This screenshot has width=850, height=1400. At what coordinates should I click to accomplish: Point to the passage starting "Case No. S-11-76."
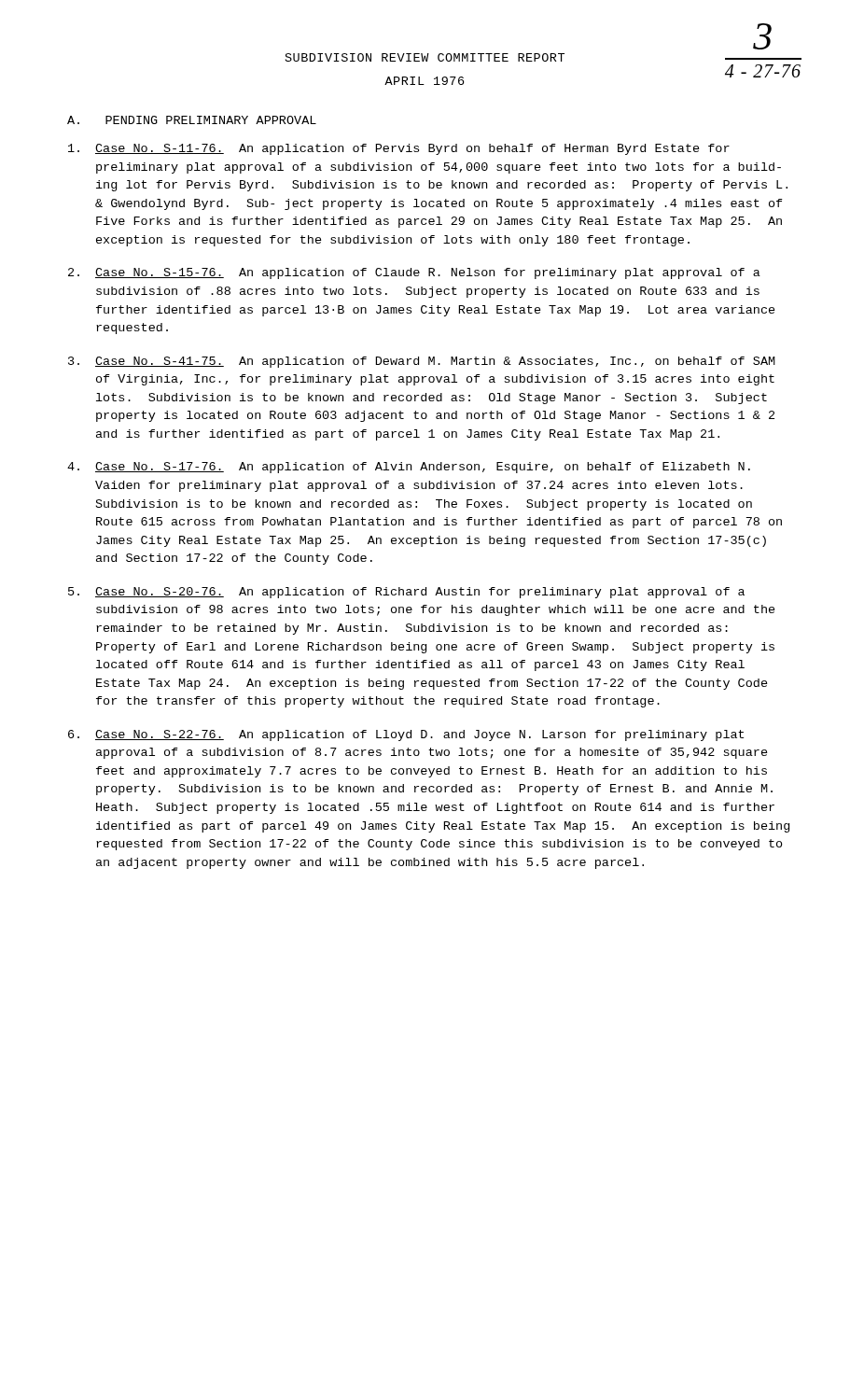(431, 195)
